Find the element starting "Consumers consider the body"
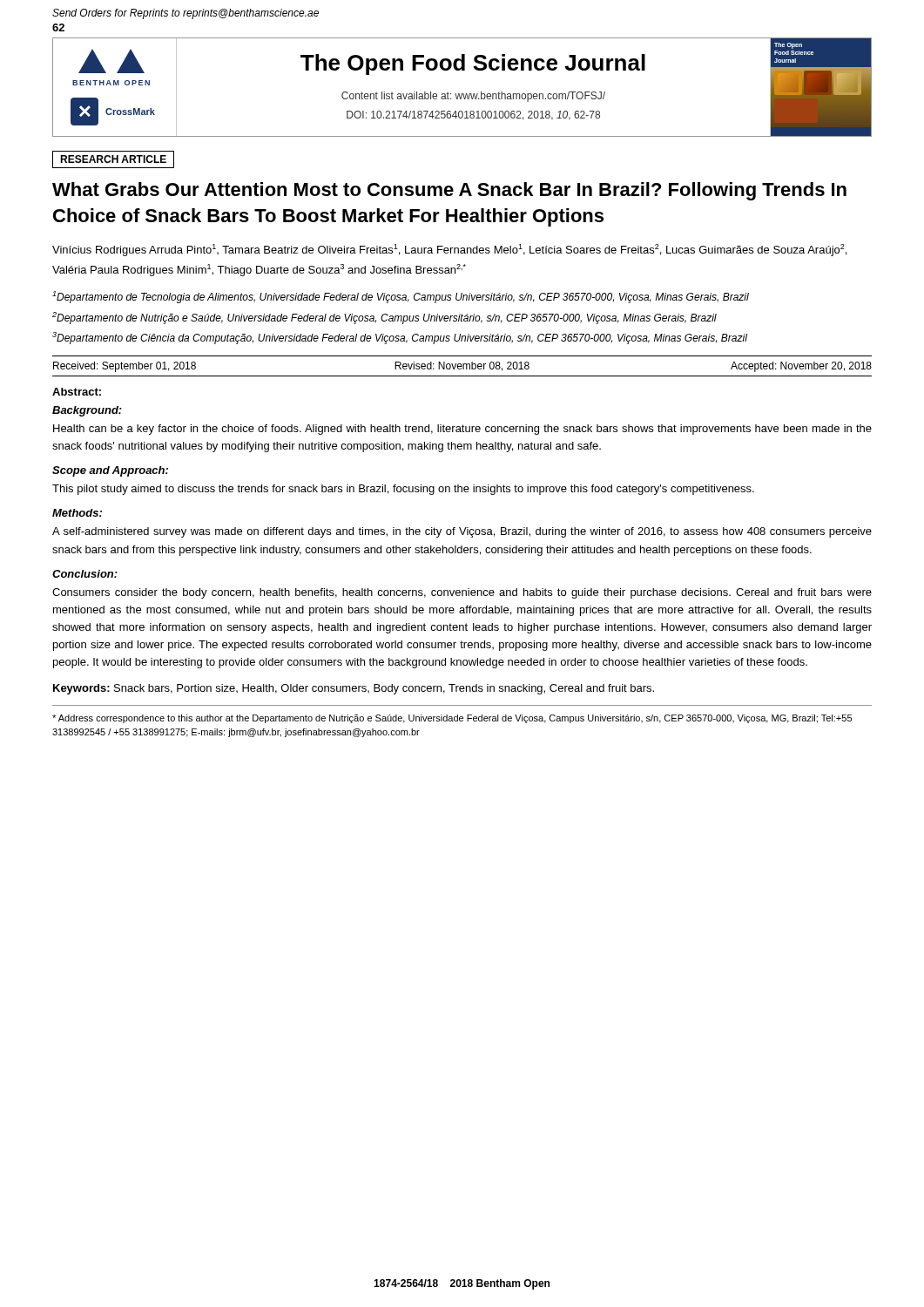This screenshot has width=924, height=1307. [x=462, y=627]
